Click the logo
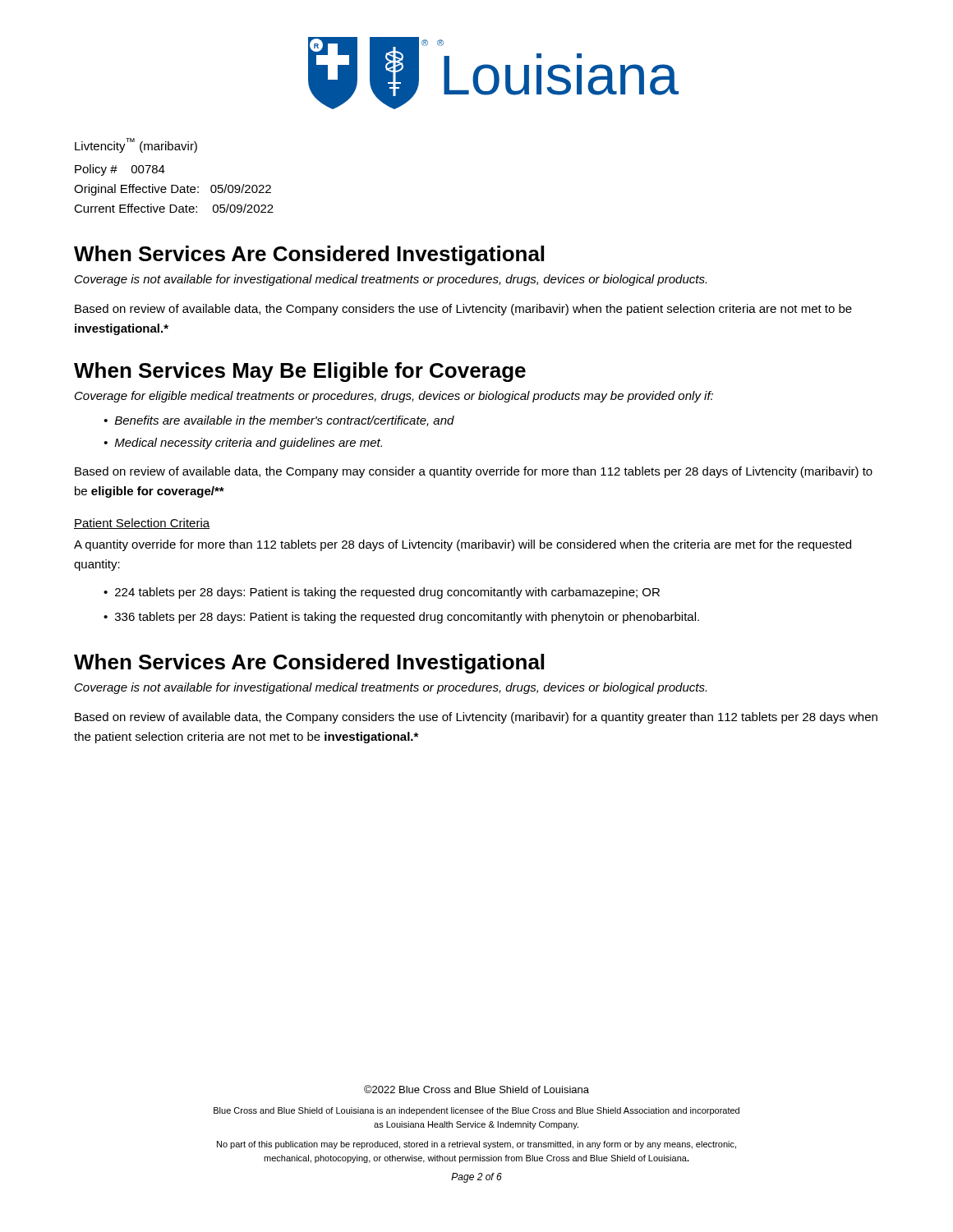Image resolution: width=953 pixels, height=1232 pixels. (476, 61)
